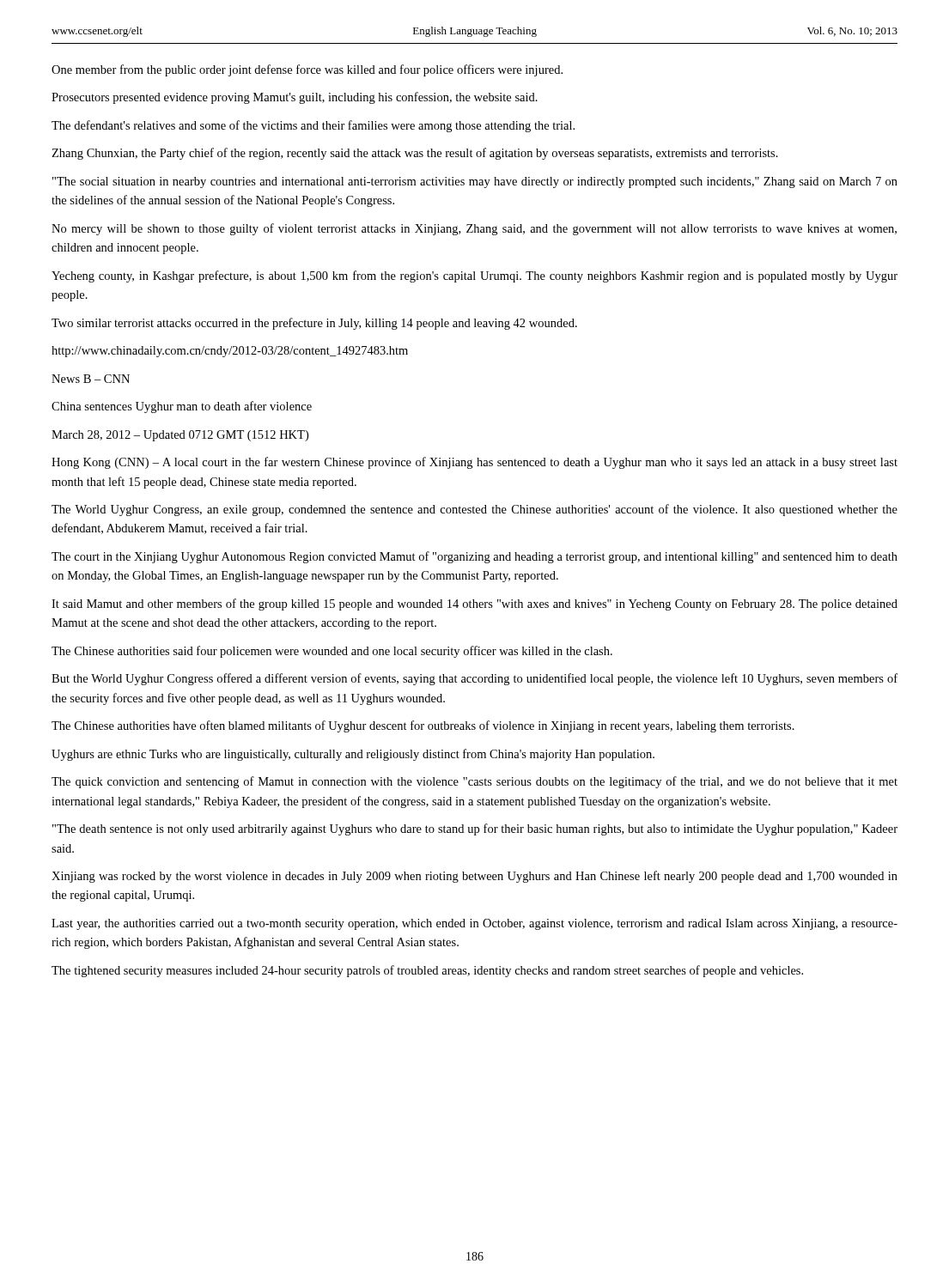Locate the text block that says "March 28, 2012 – Updated 0712"
949x1288 pixels.
180,434
